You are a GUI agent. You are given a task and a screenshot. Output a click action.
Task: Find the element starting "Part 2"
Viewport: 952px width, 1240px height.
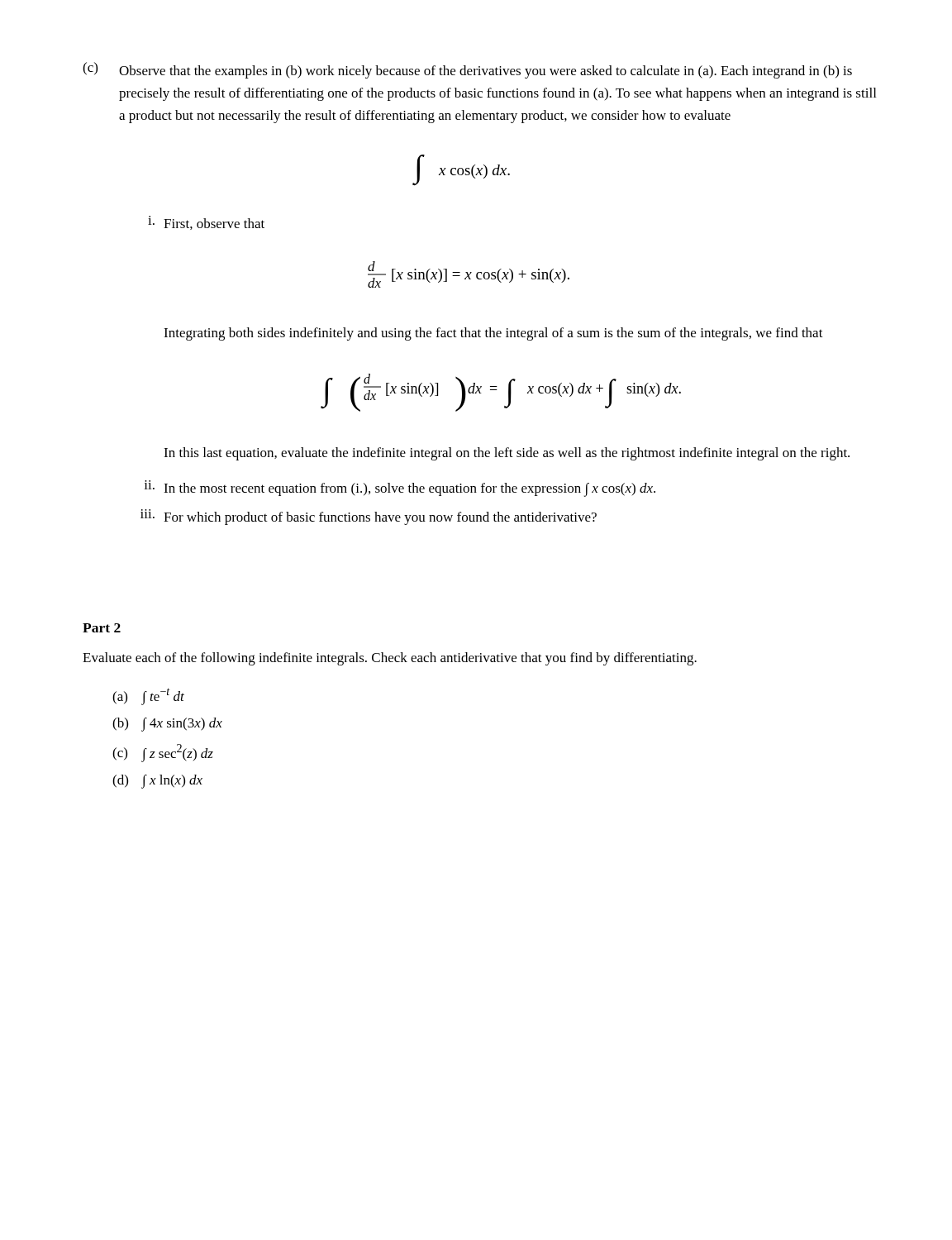point(102,628)
